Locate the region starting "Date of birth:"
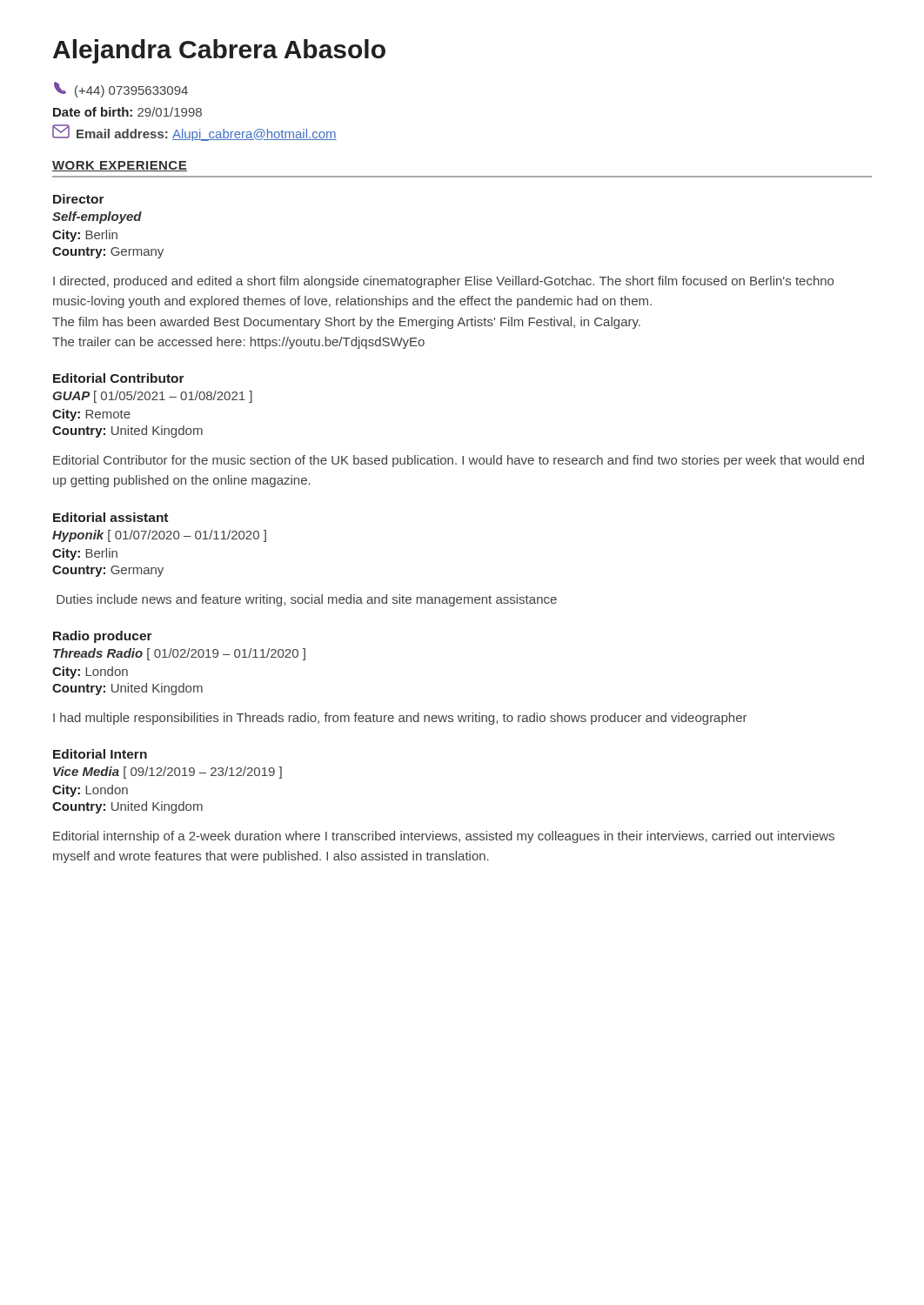The height and width of the screenshot is (1305, 924). click(127, 112)
